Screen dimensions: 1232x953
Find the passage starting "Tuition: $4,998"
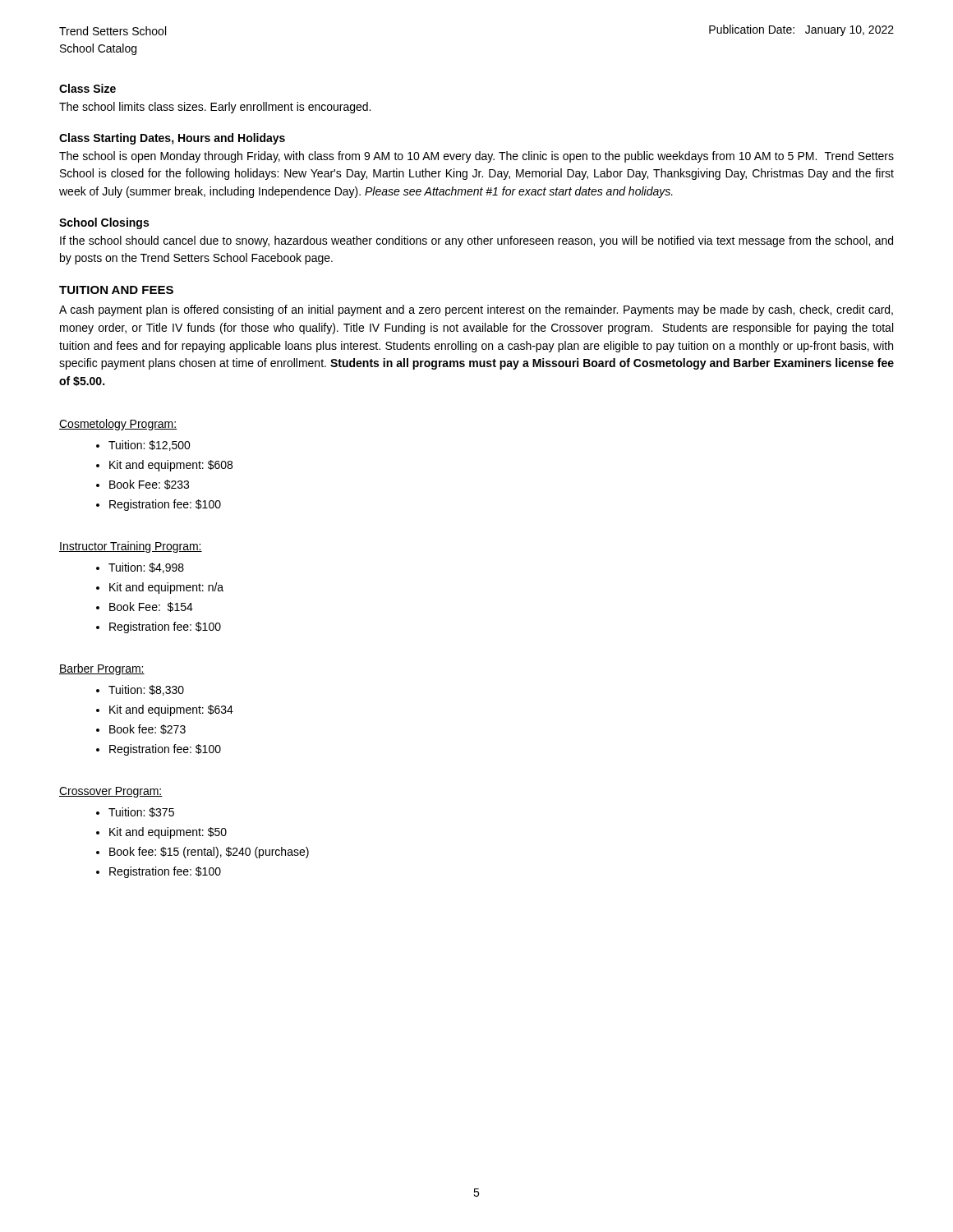146,567
